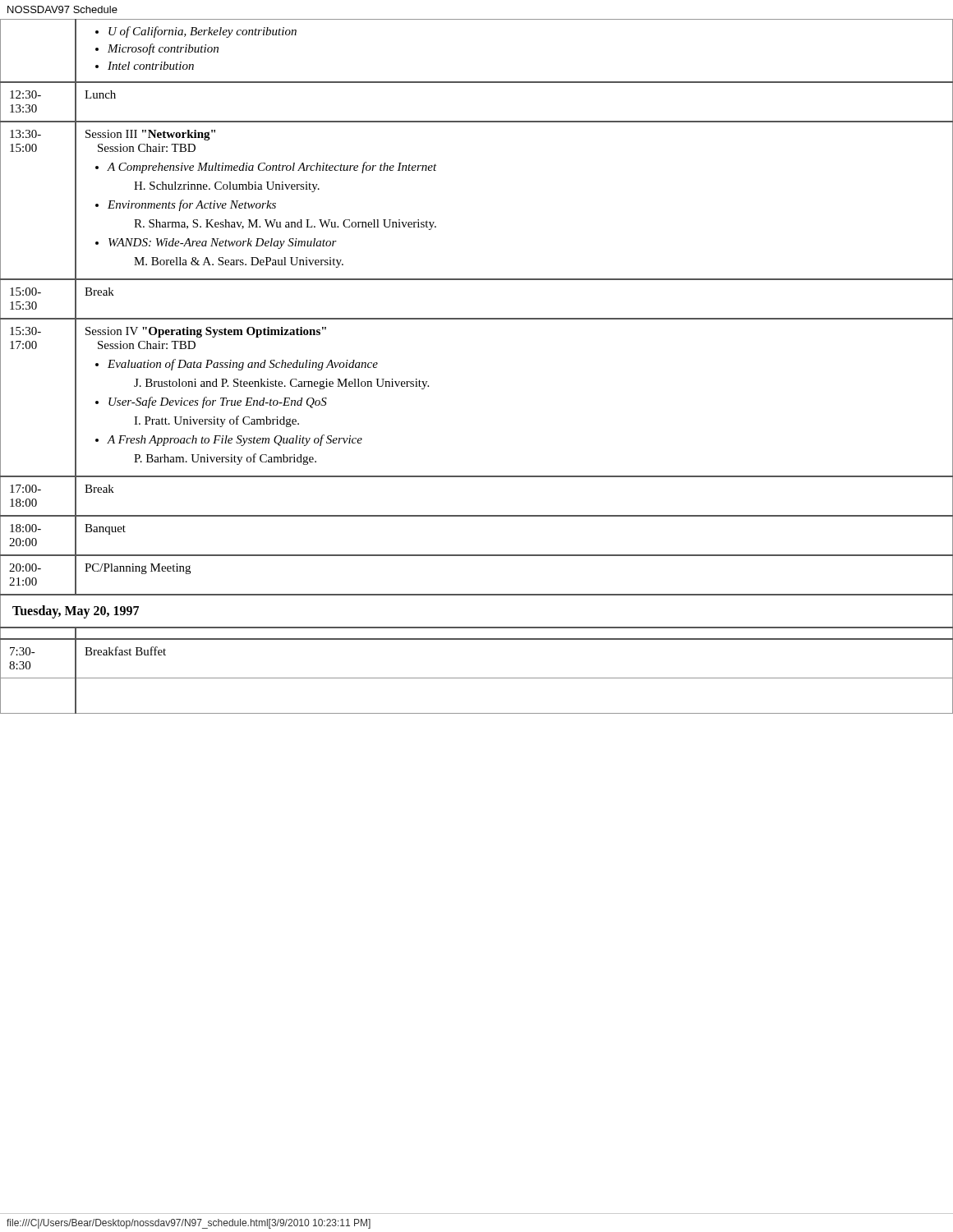Locate the text that reads "PC/Planning Meeting"
This screenshot has height=1232, width=953.
[x=138, y=568]
